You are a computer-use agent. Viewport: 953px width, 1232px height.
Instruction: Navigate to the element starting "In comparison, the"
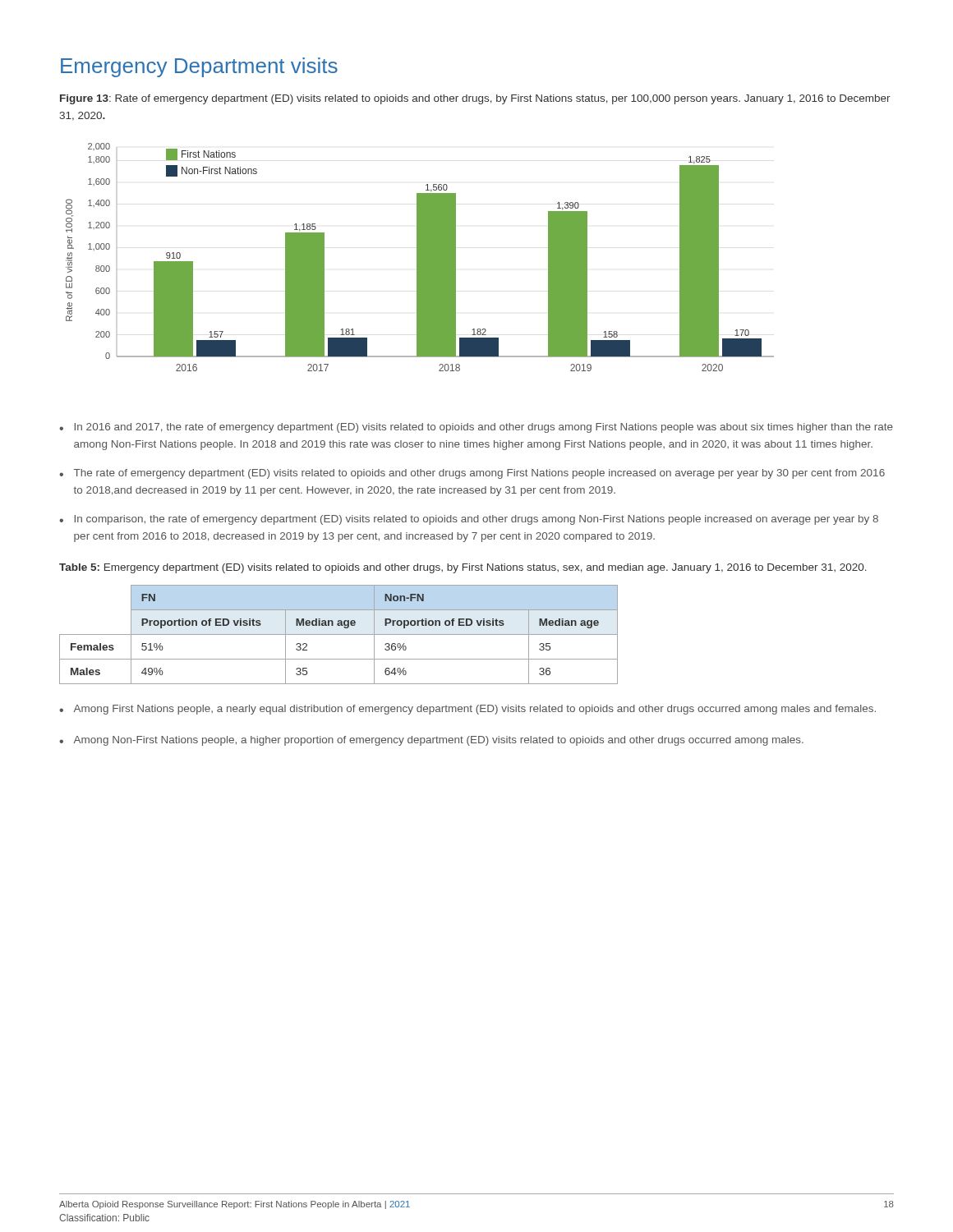click(x=484, y=528)
